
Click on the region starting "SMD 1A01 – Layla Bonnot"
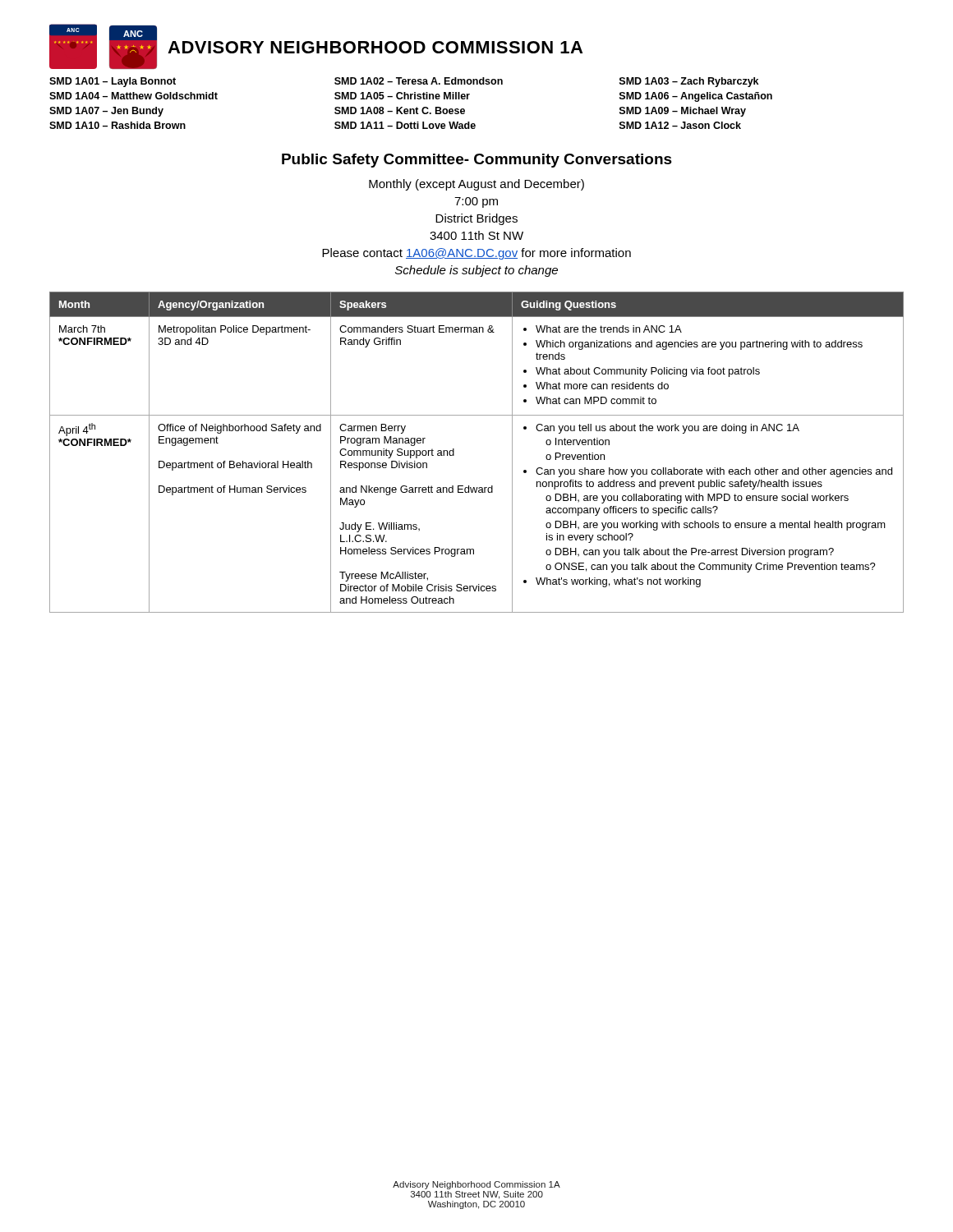point(476,103)
